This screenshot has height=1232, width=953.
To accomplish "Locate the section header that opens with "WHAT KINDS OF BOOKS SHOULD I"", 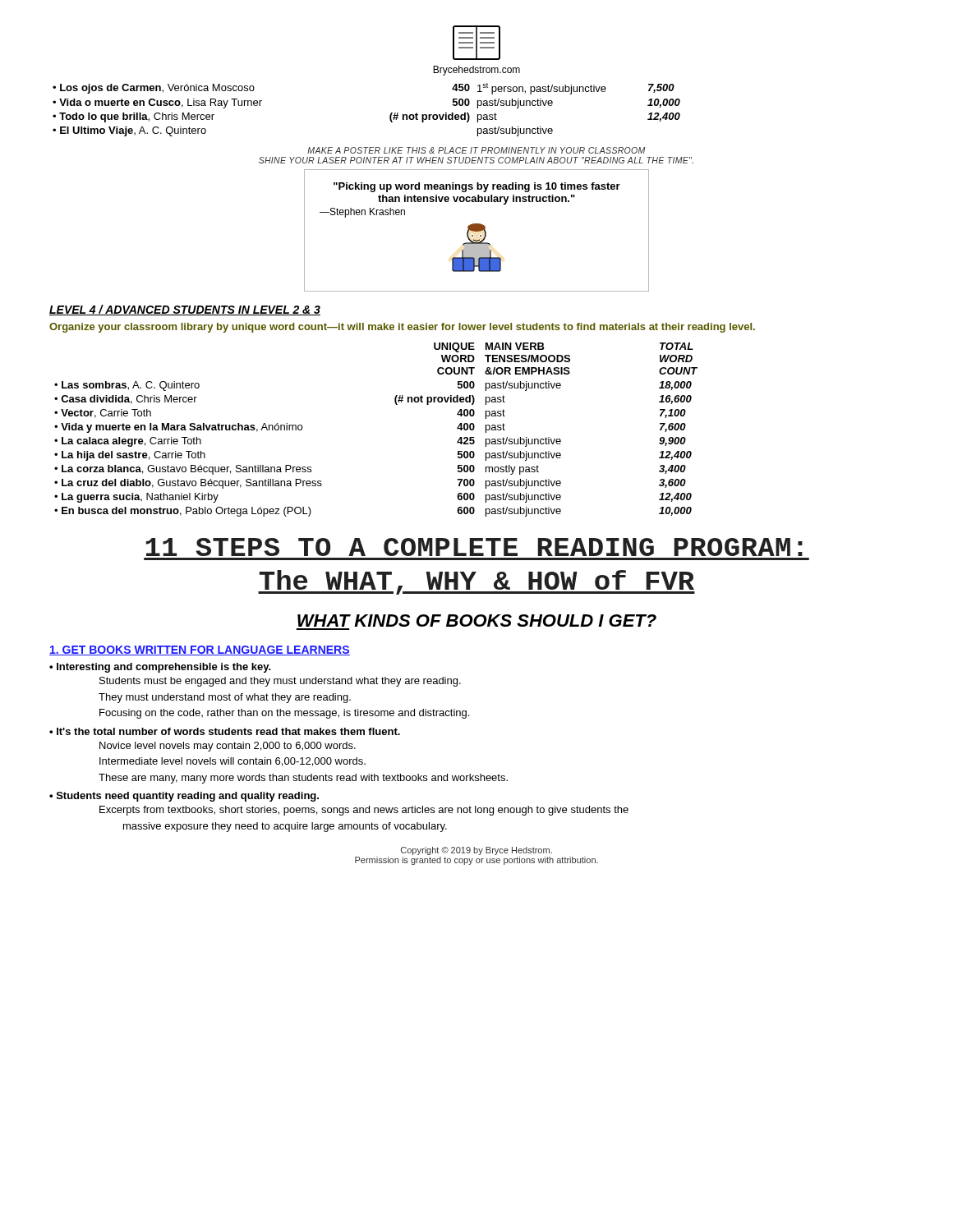I will tap(476, 621).
